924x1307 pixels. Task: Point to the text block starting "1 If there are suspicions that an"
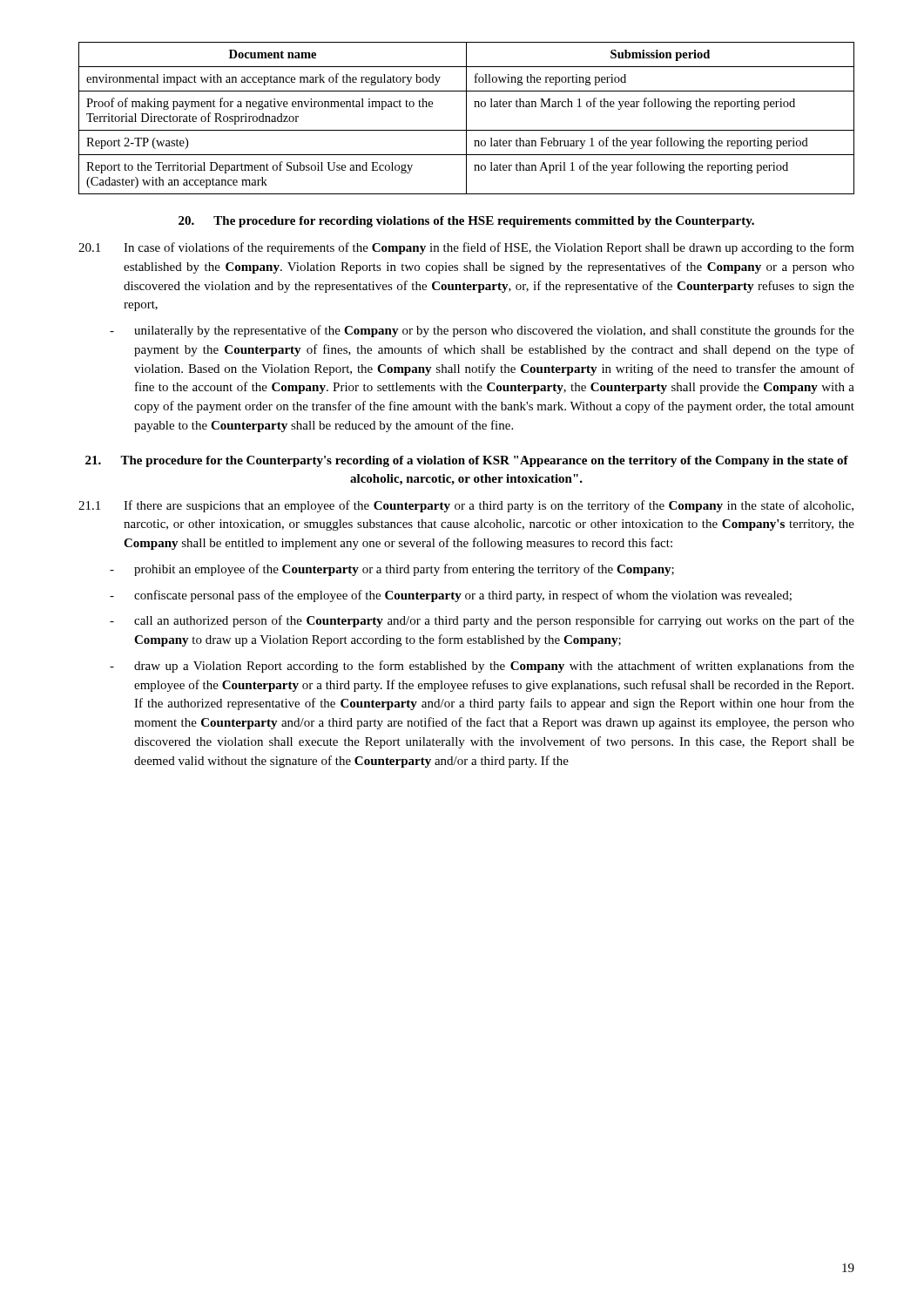[466, 525]
